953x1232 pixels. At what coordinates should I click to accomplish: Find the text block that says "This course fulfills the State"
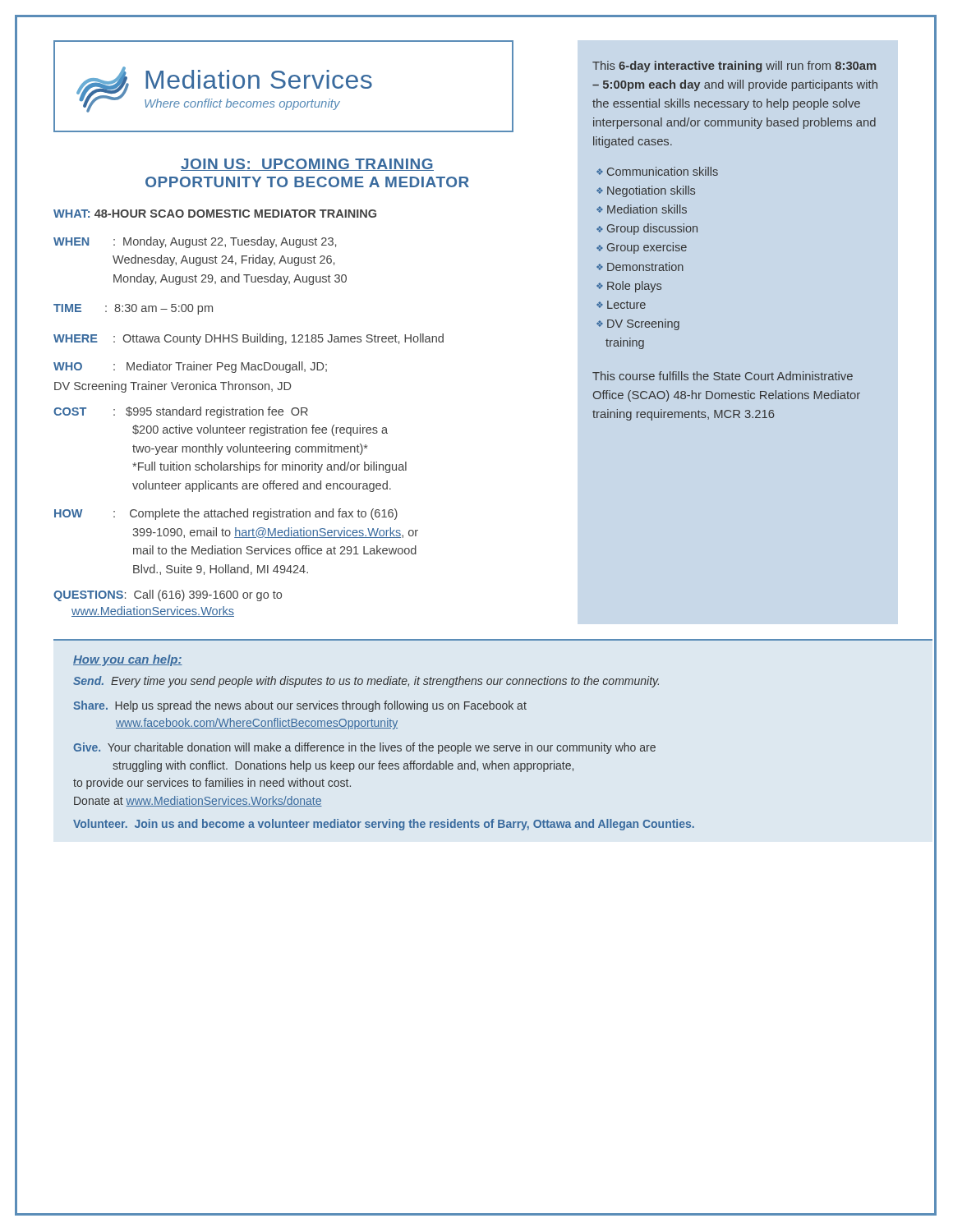(726, 395)
